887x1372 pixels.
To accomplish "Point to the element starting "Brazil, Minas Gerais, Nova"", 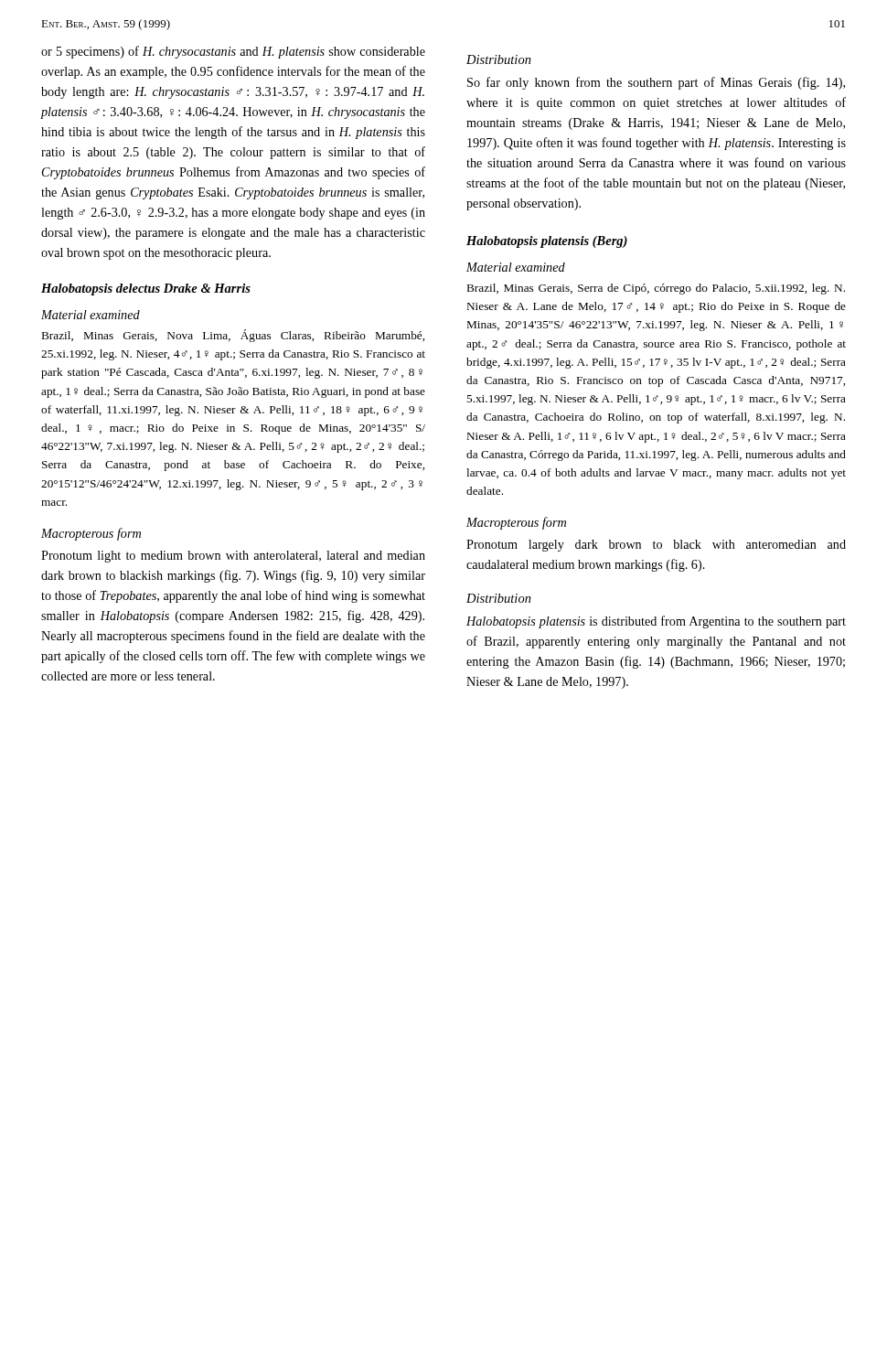I will point(233,419).
